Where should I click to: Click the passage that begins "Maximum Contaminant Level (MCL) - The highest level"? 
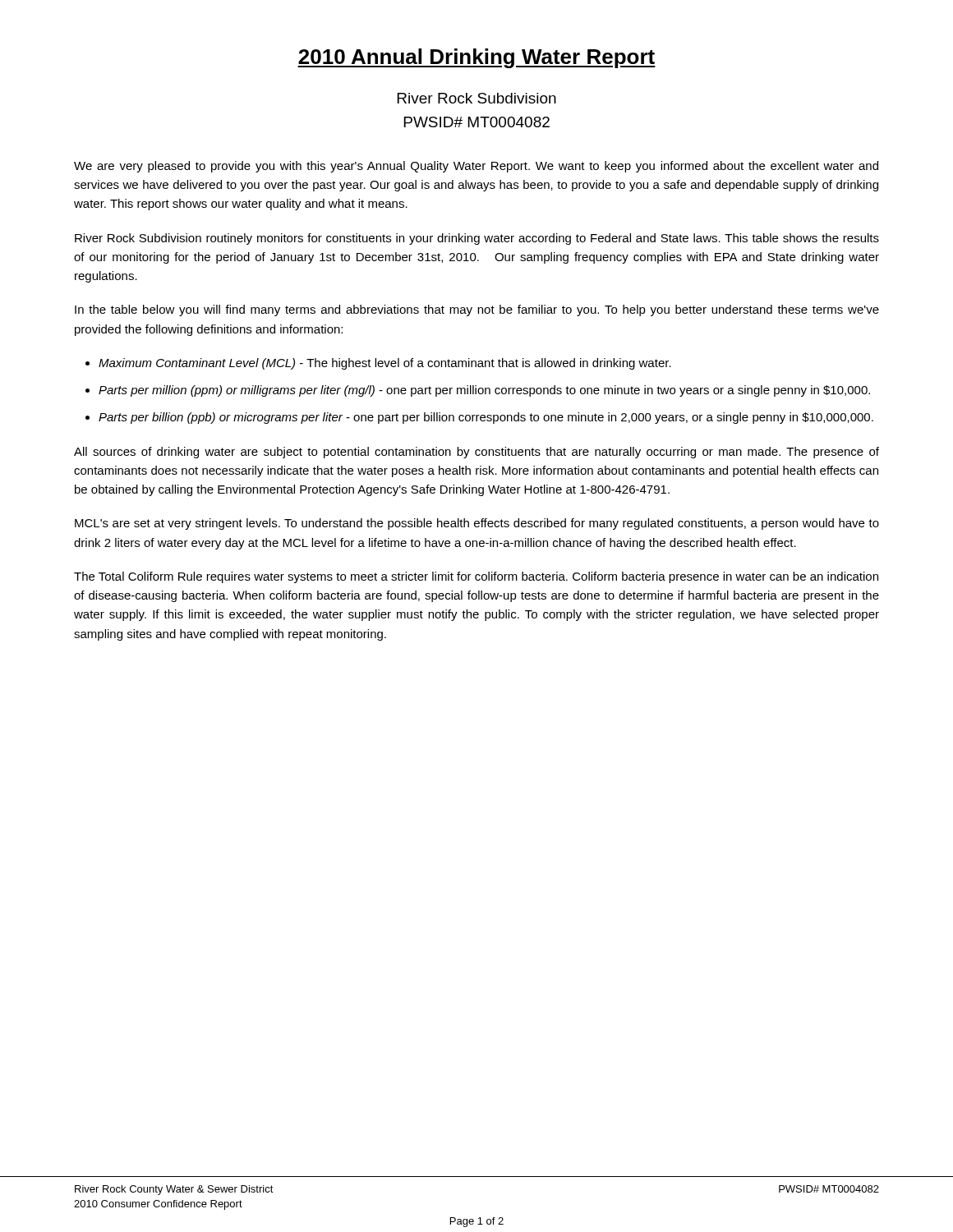(385, 363)
